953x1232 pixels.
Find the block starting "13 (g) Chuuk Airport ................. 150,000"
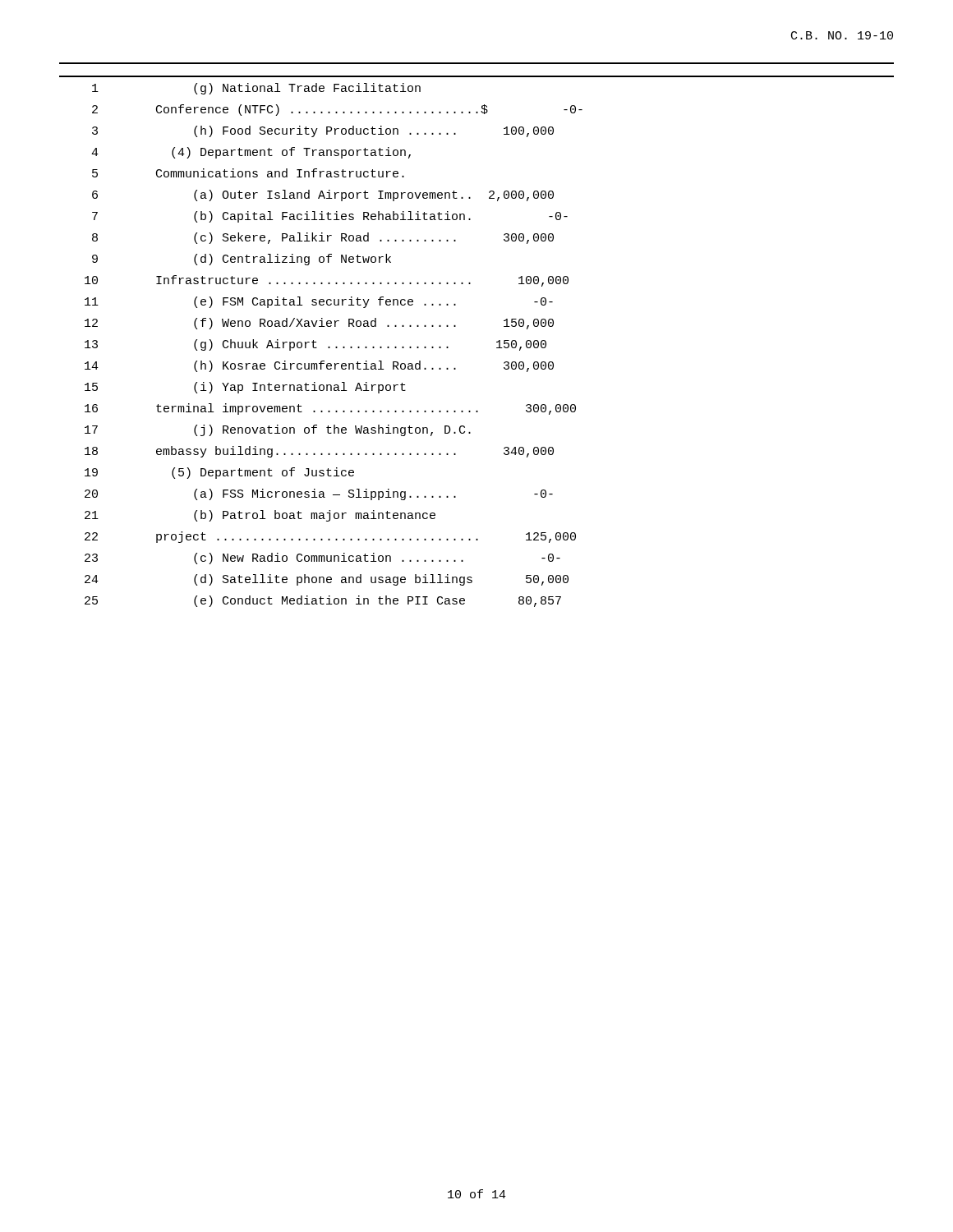point(315,345)
